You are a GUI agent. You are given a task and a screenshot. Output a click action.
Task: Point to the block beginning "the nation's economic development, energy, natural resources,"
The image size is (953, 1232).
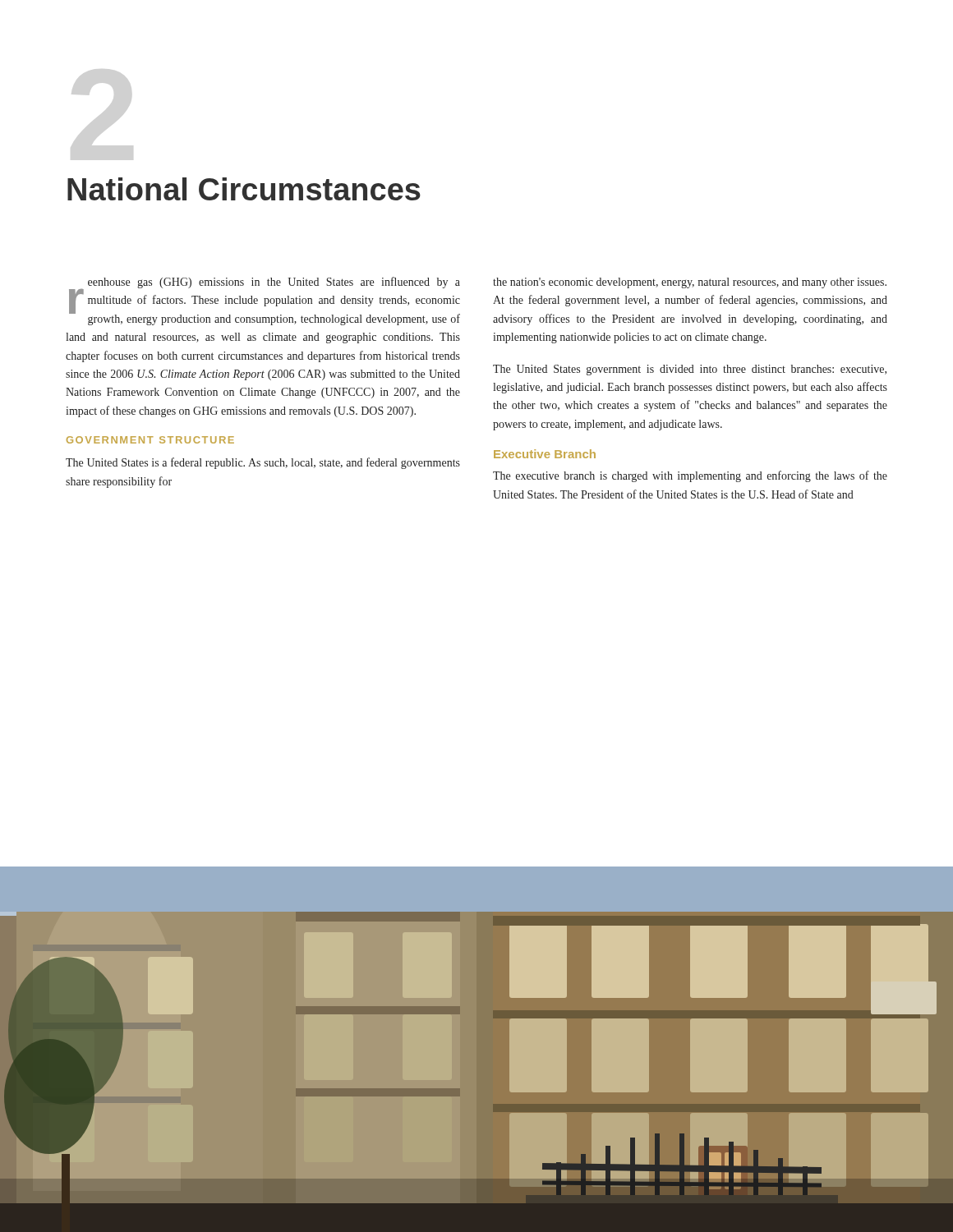pyautogui.click(x=690, y=354)
